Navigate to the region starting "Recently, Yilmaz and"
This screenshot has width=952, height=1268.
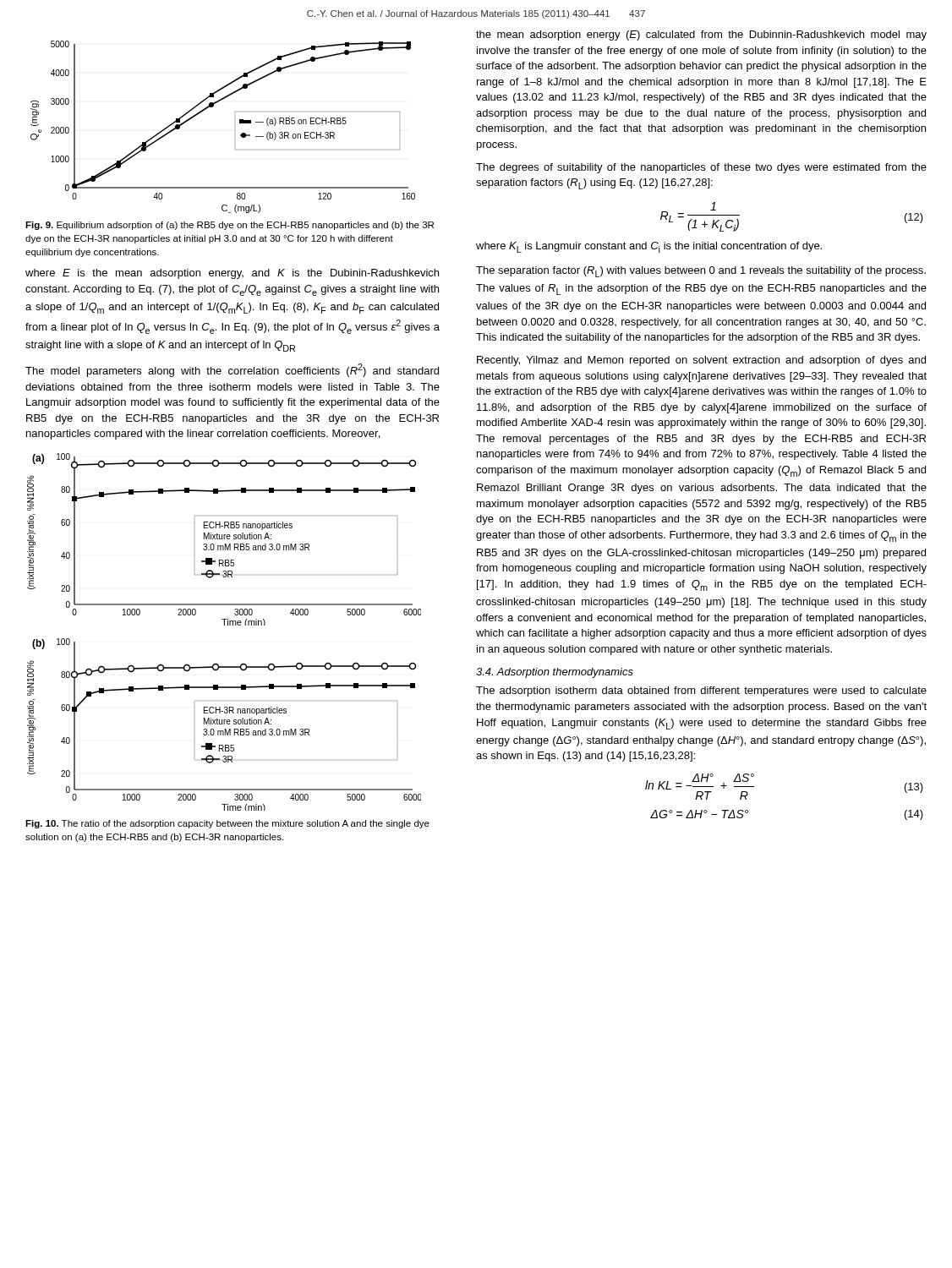click(701, 504)
